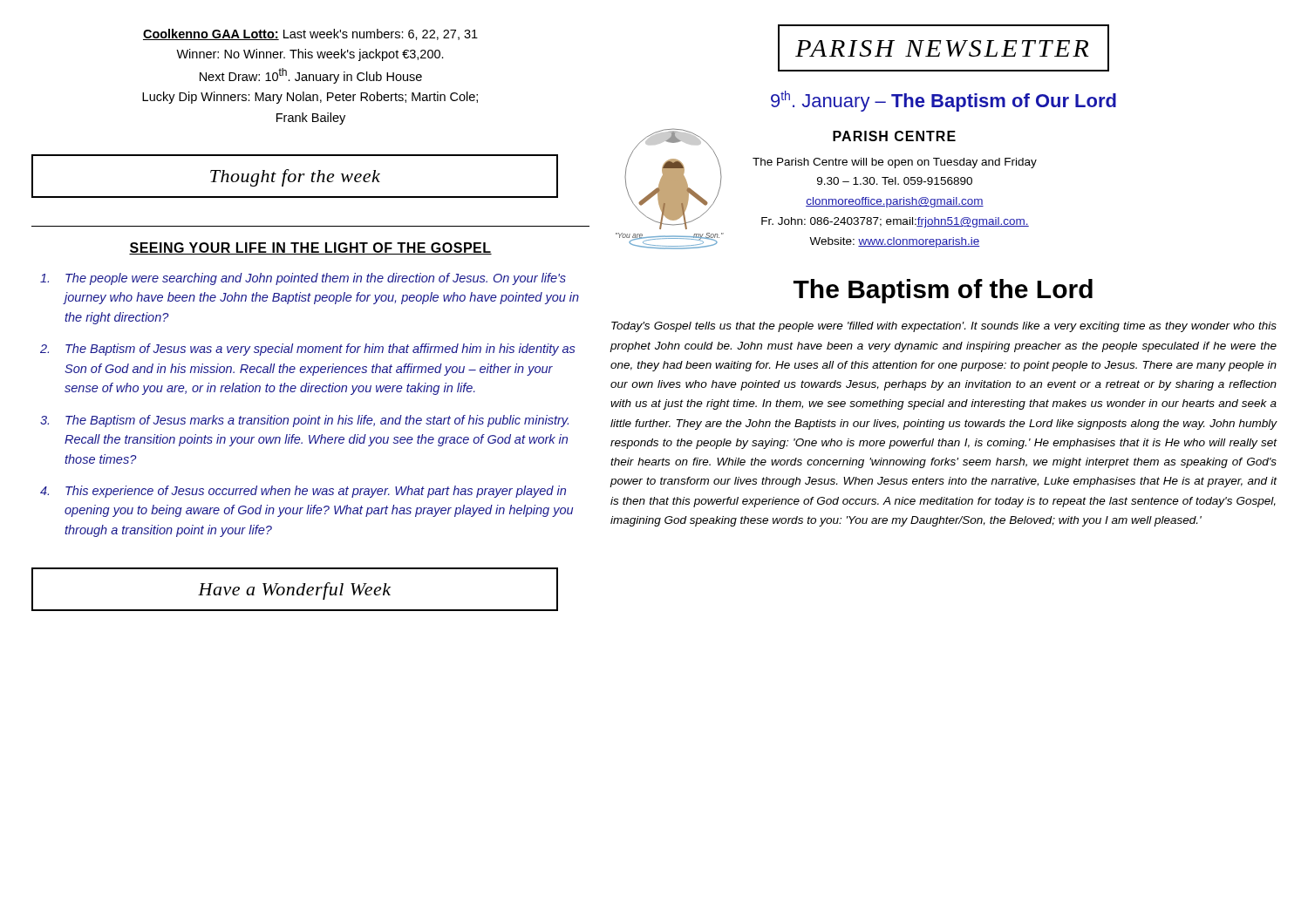Image resolution: width=1308 pixels, height=924 pixels.
Task: Locate the text "Thought for the week"
Action: pos(295,175)
